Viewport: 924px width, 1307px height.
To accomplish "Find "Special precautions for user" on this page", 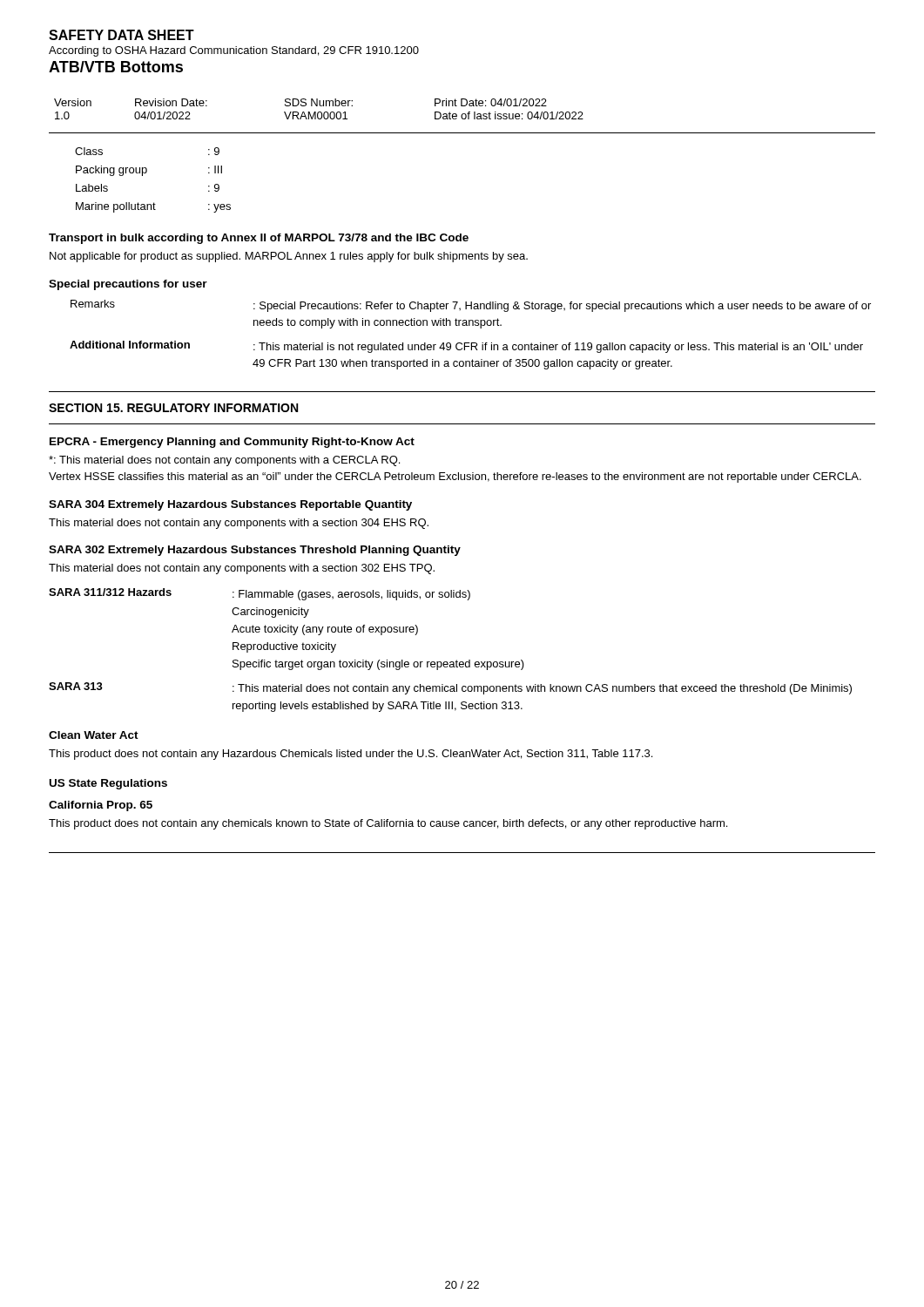I will click(128, 283).
